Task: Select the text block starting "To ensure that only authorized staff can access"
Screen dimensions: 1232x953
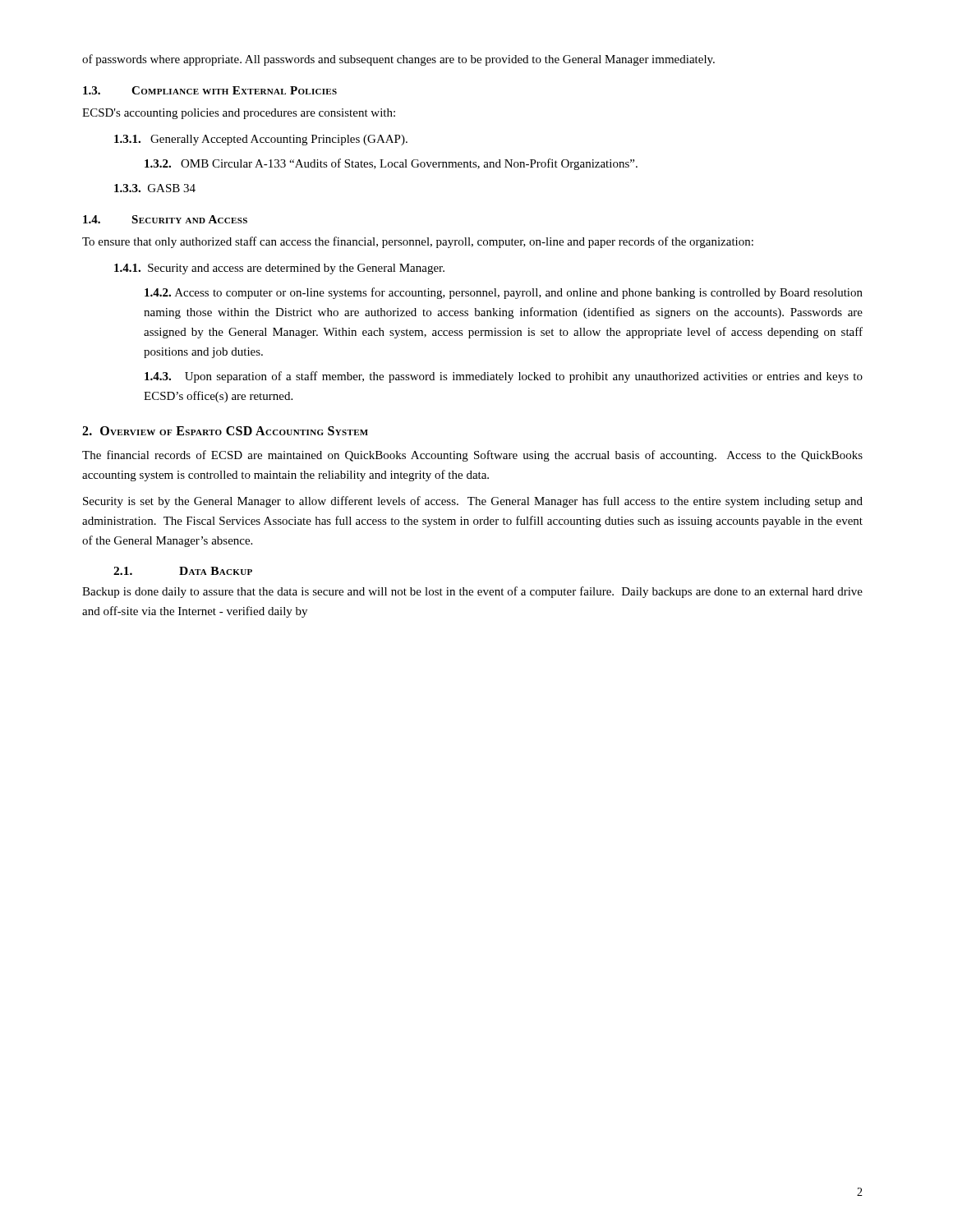Action: coord(418,241)
